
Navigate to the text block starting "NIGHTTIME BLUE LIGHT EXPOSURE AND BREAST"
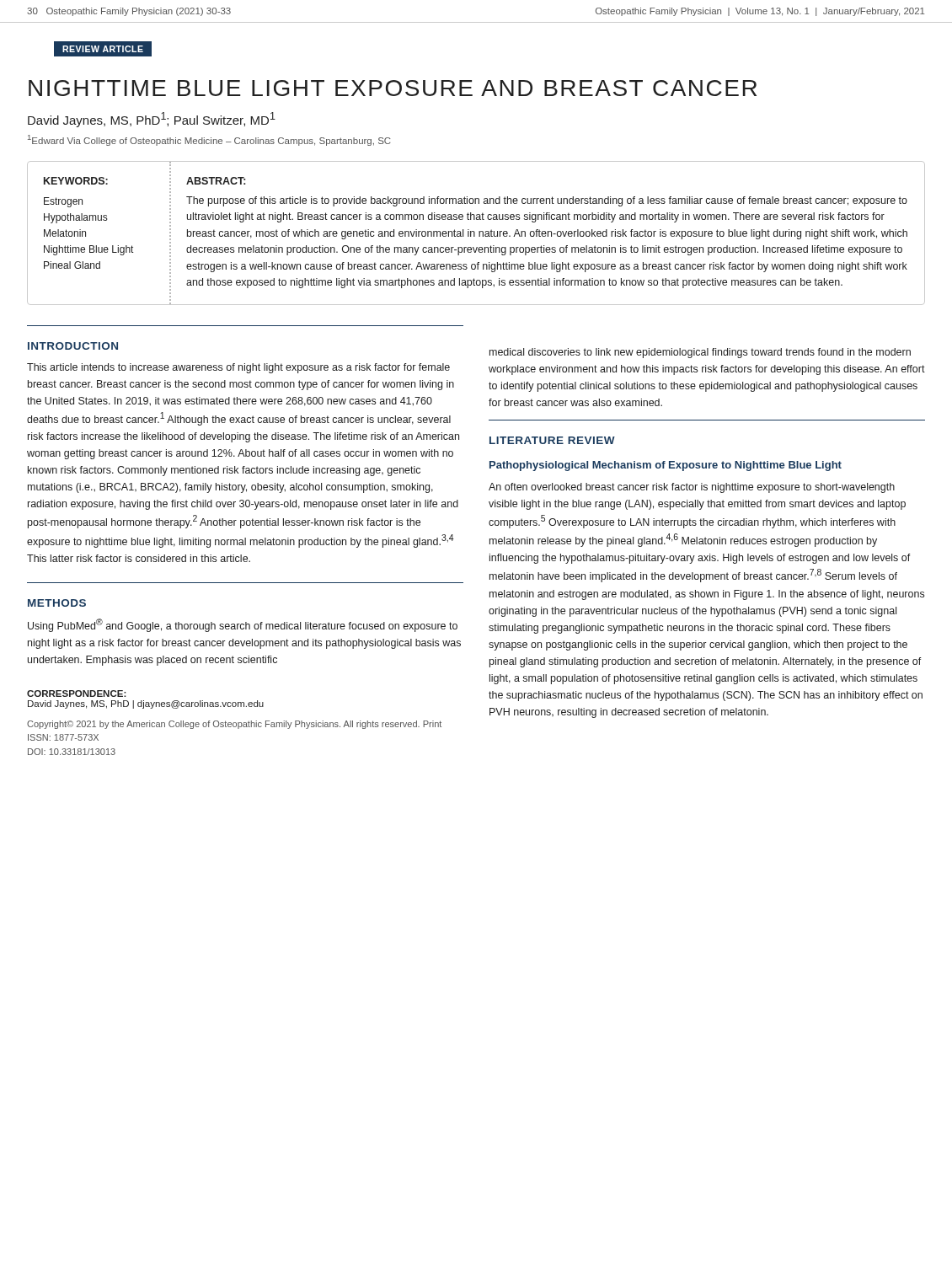click(x=393, y=88)
